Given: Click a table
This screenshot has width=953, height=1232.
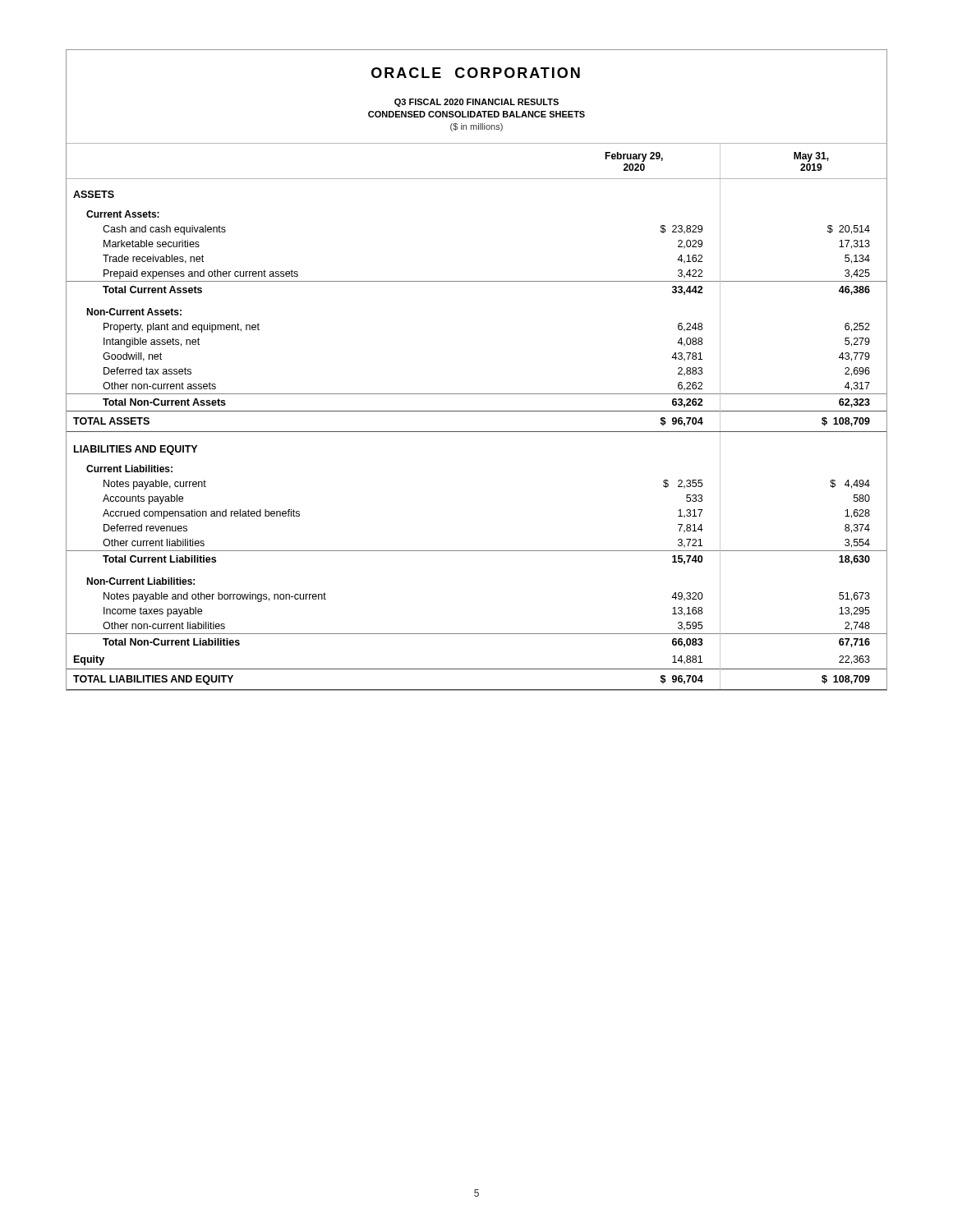Looking at the screenshot, I should point(476,417).
